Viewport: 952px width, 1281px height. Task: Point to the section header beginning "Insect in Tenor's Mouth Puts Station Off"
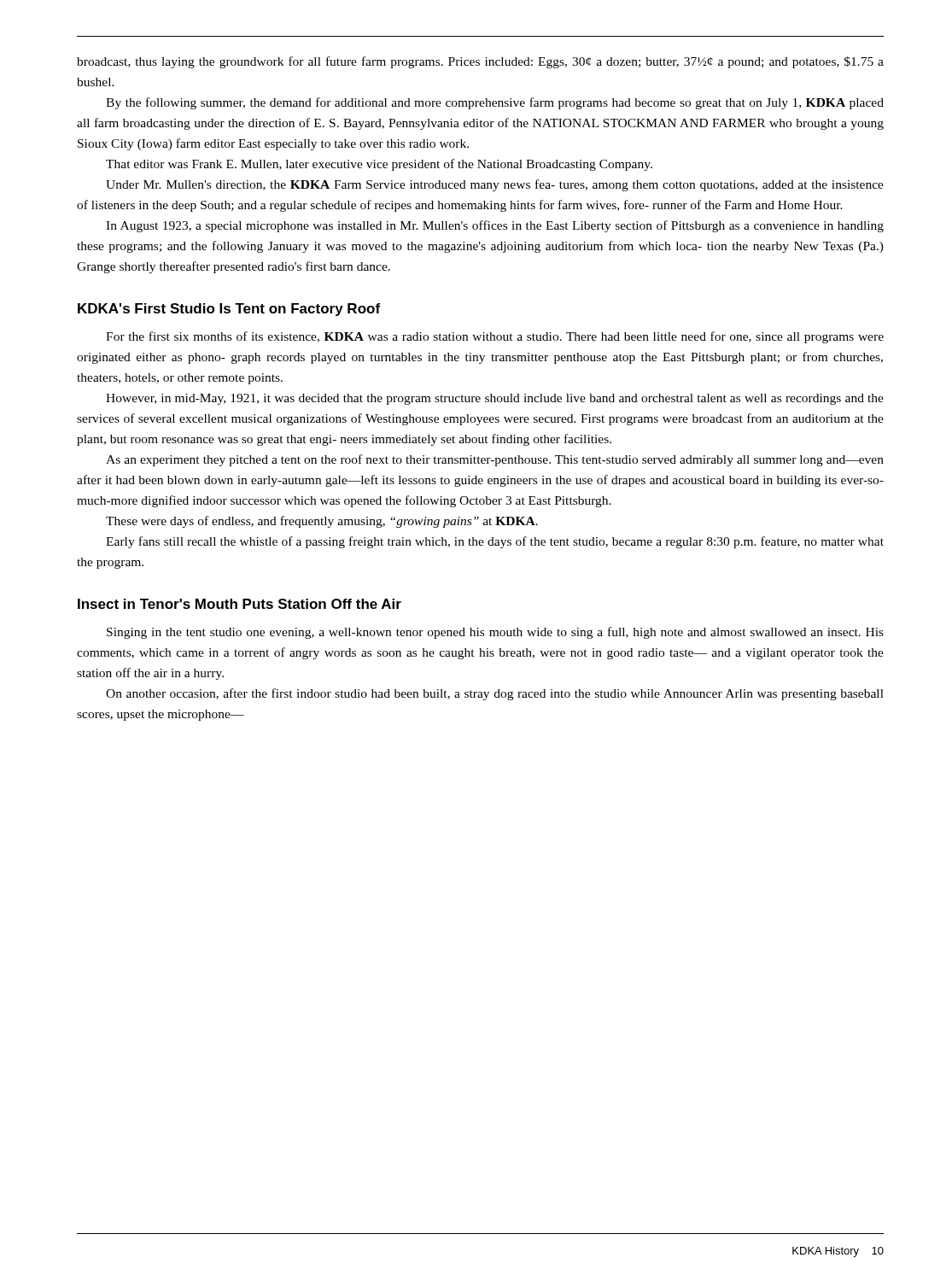tap(239, 605)
